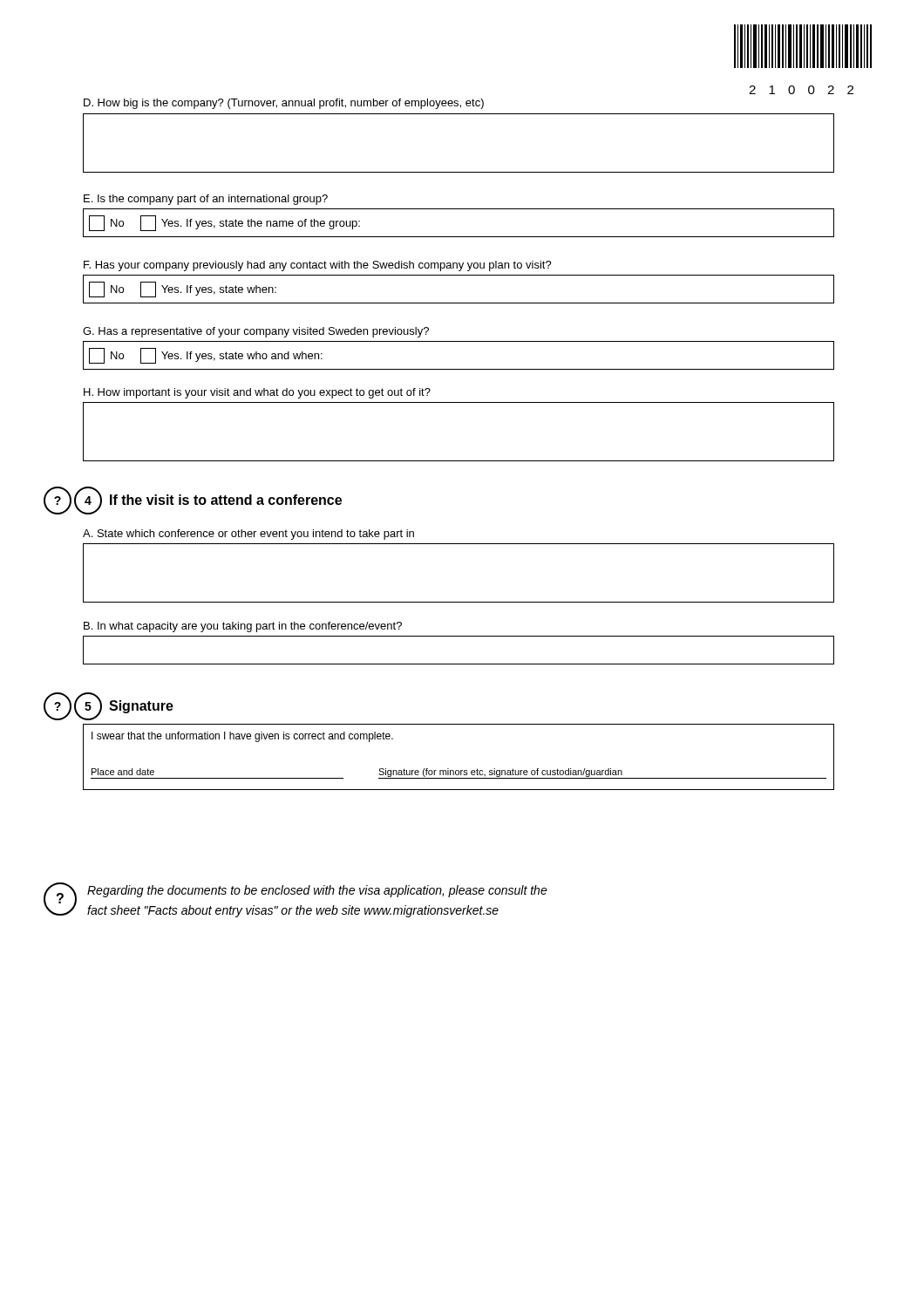The height and width of the screenshot is (1308, 924).
Task: Navigate to the region starting "F. Has your"
Action: tap(317, 265)
